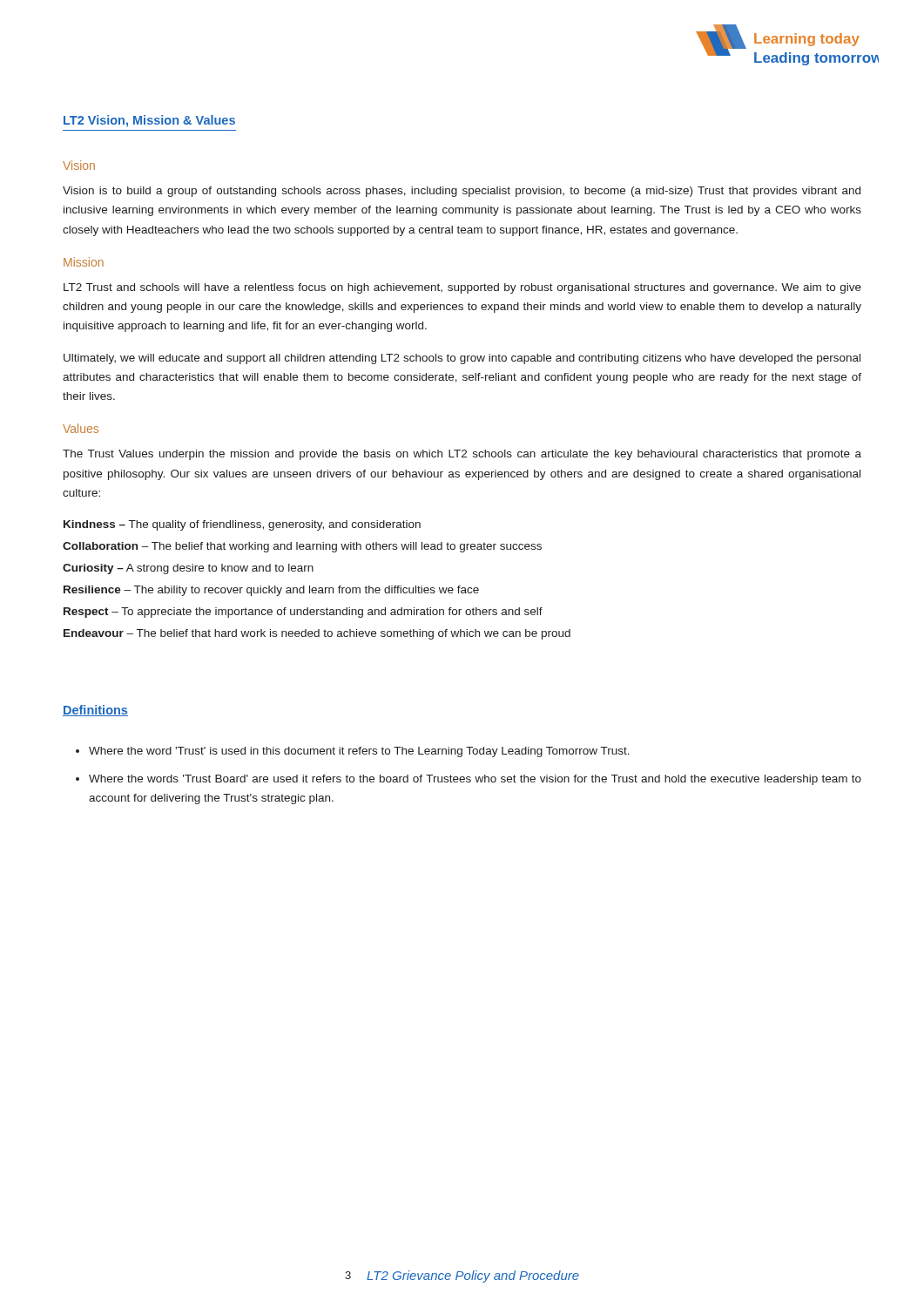The height and width of the screenshot is (1307, 924).
Task: Navigate to the text block starting "Kindness – The"
Action: (242, 524)
